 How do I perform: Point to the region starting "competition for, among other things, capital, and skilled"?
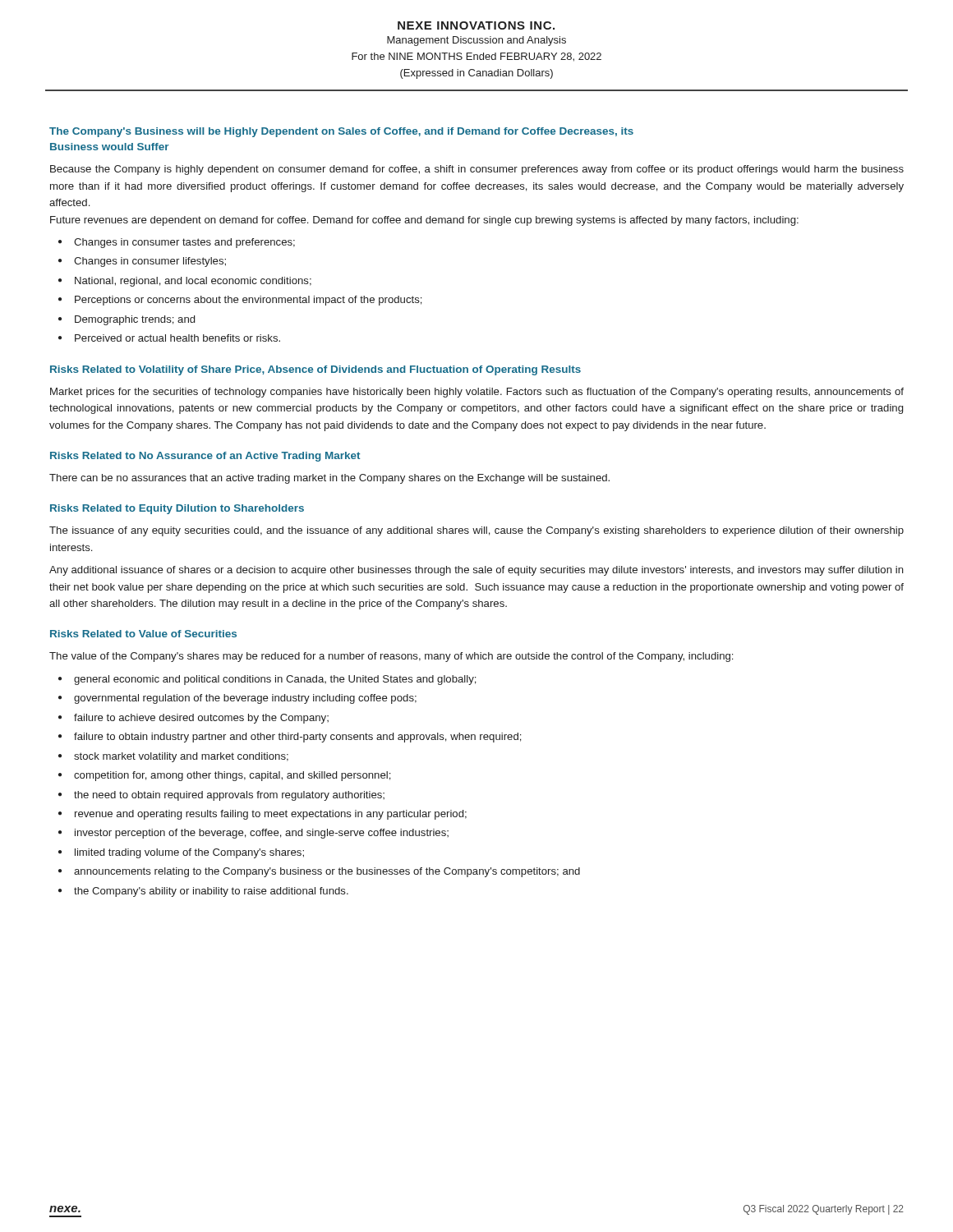(233, 775)
